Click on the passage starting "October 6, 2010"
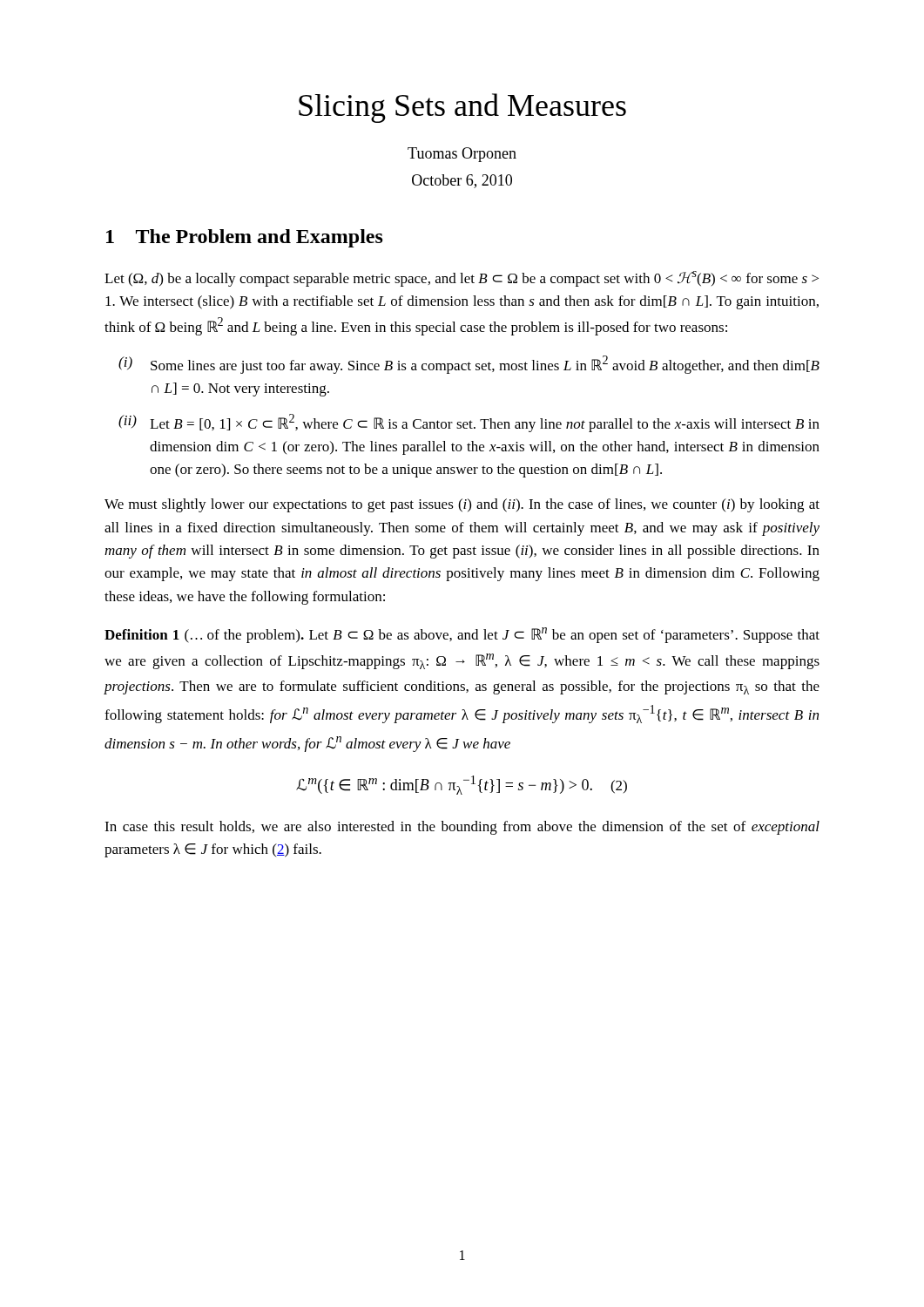 click(x=462, y=181)
